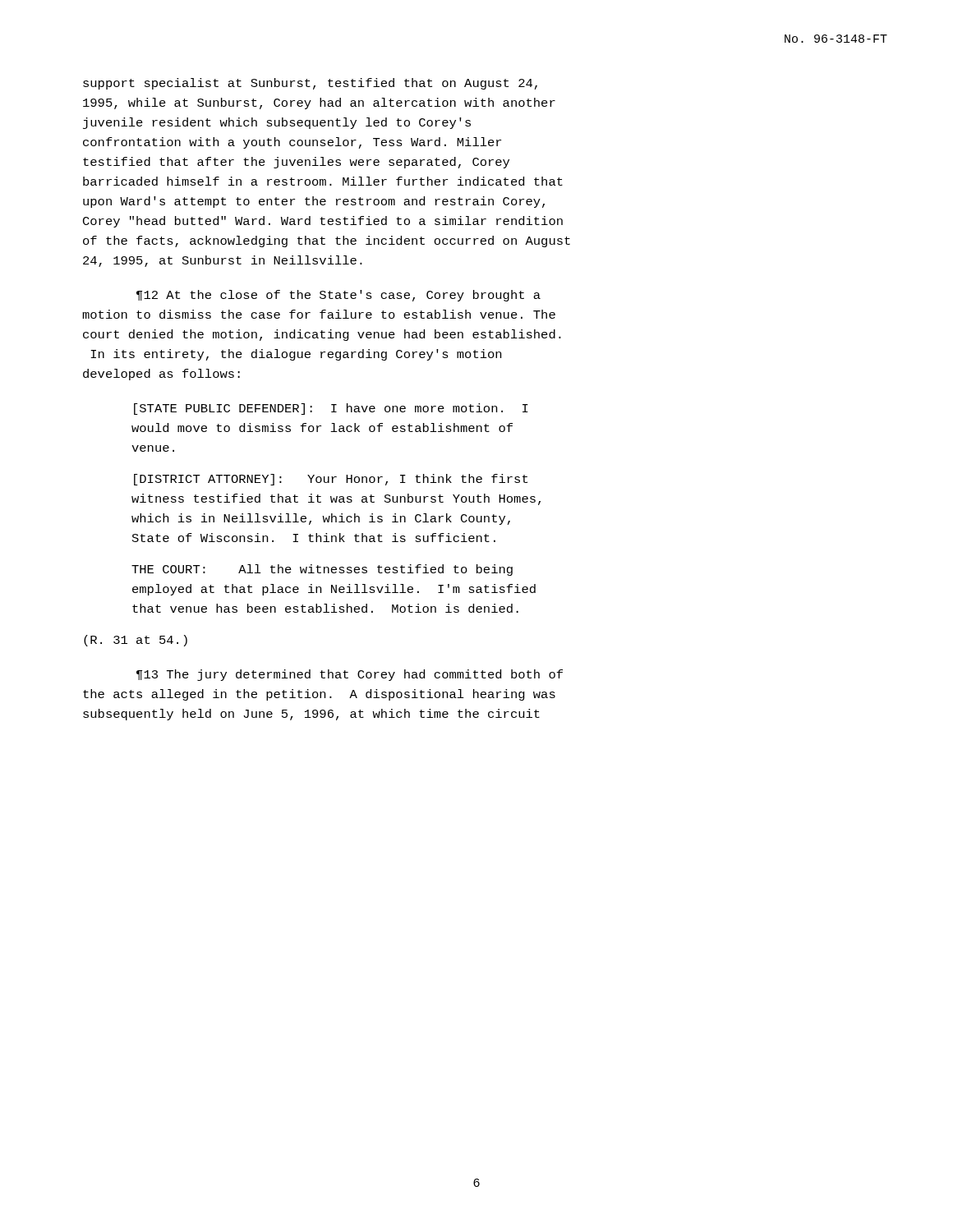Select the text block starting "THE COURT: All the witnesses"

click(x=334, y=590)
